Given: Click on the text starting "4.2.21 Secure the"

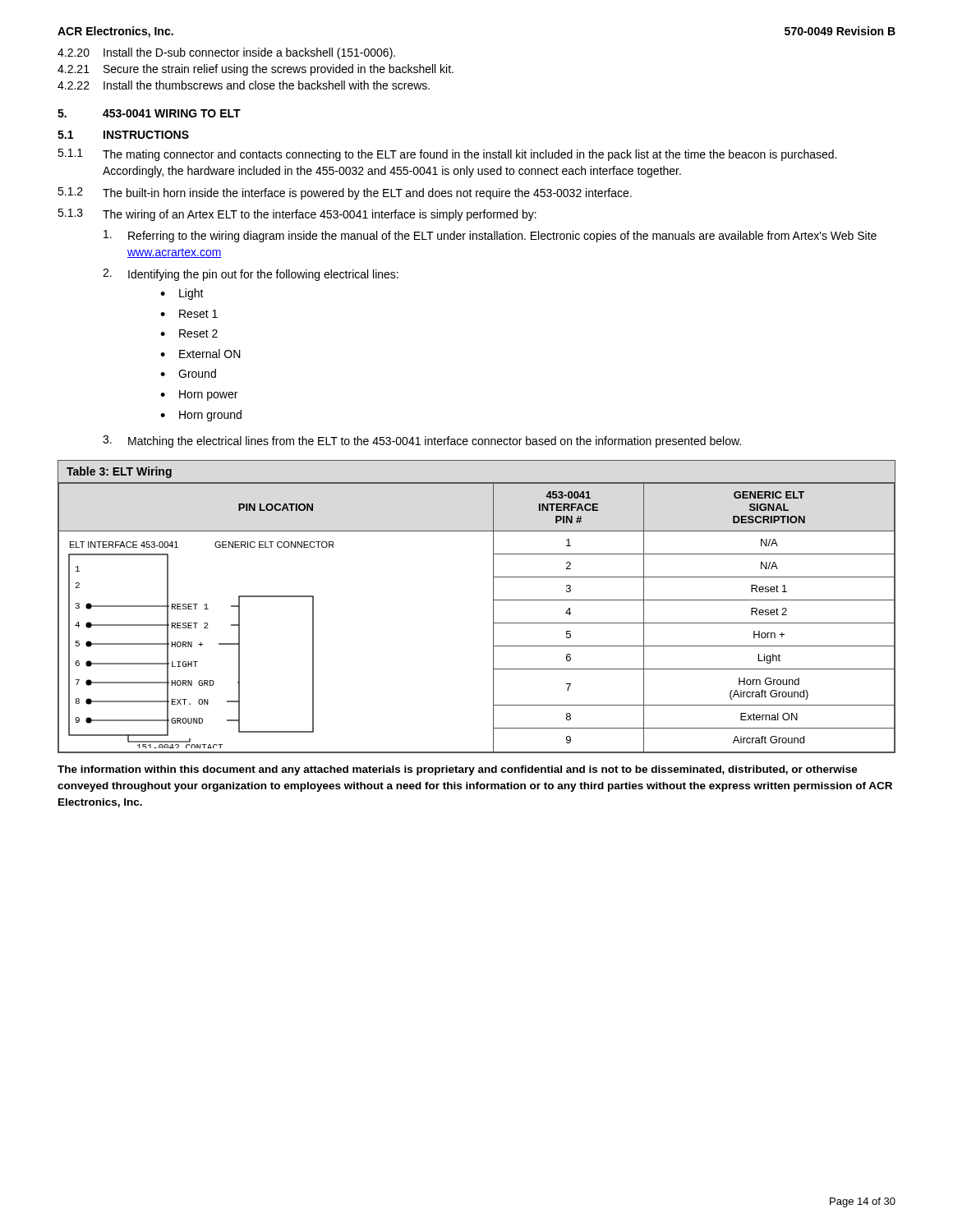Looking at the screenshot, I should pyautogui.click(x=256, y=70).
